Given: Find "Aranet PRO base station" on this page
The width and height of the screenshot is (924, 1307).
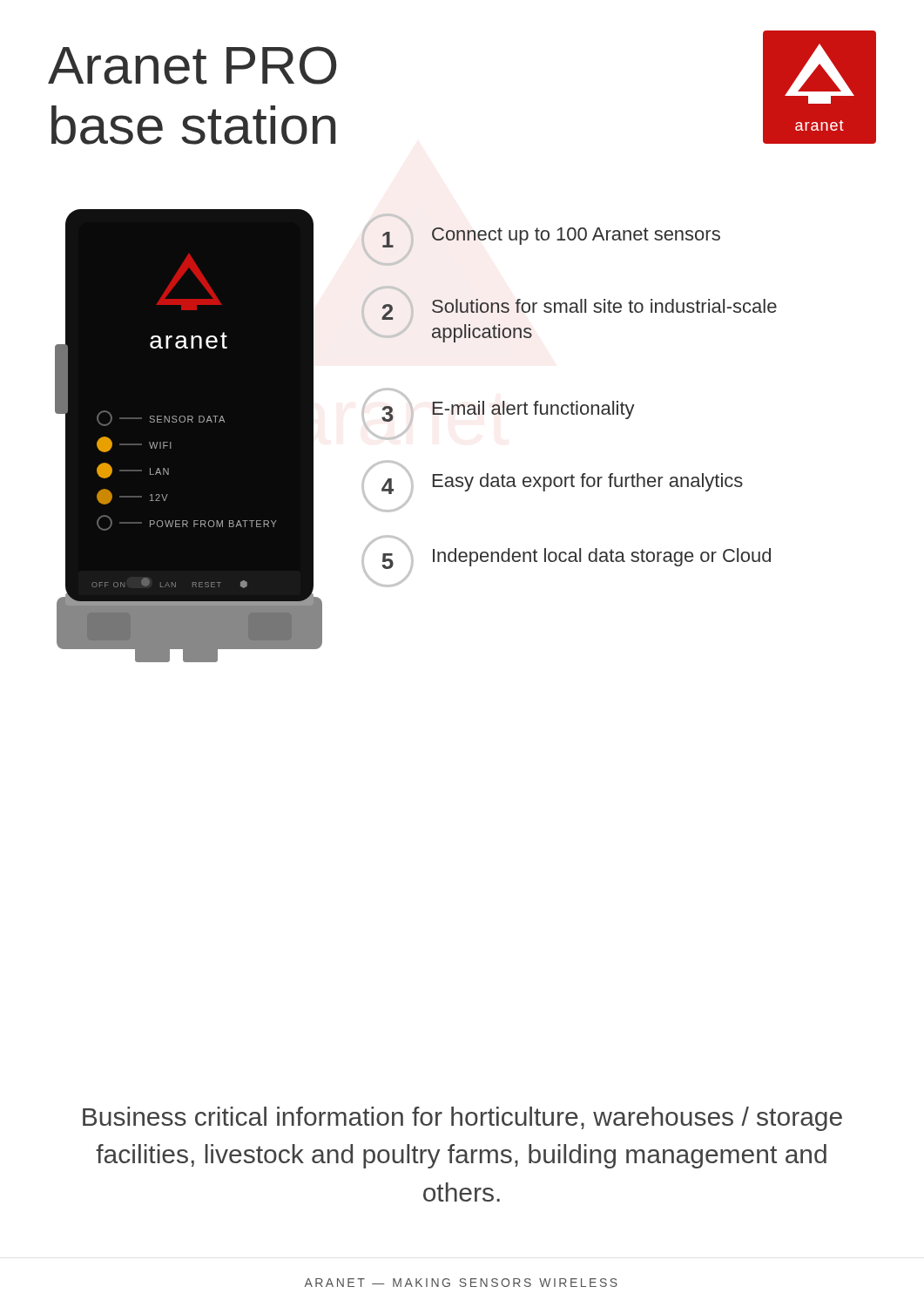Looking at the screenshot, I should [231, 95].
